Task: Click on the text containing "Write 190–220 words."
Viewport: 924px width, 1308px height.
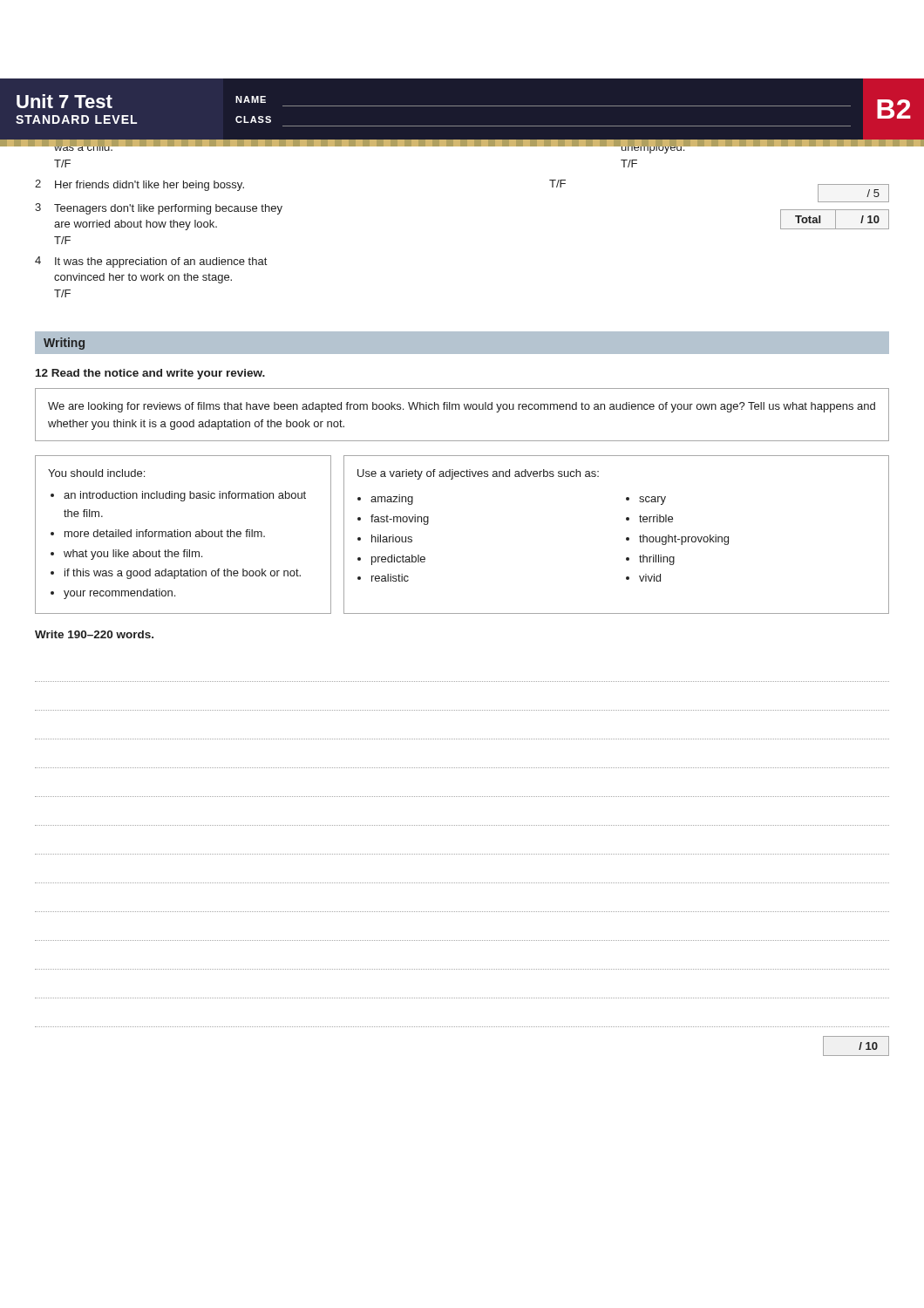Action: [95, 634]
